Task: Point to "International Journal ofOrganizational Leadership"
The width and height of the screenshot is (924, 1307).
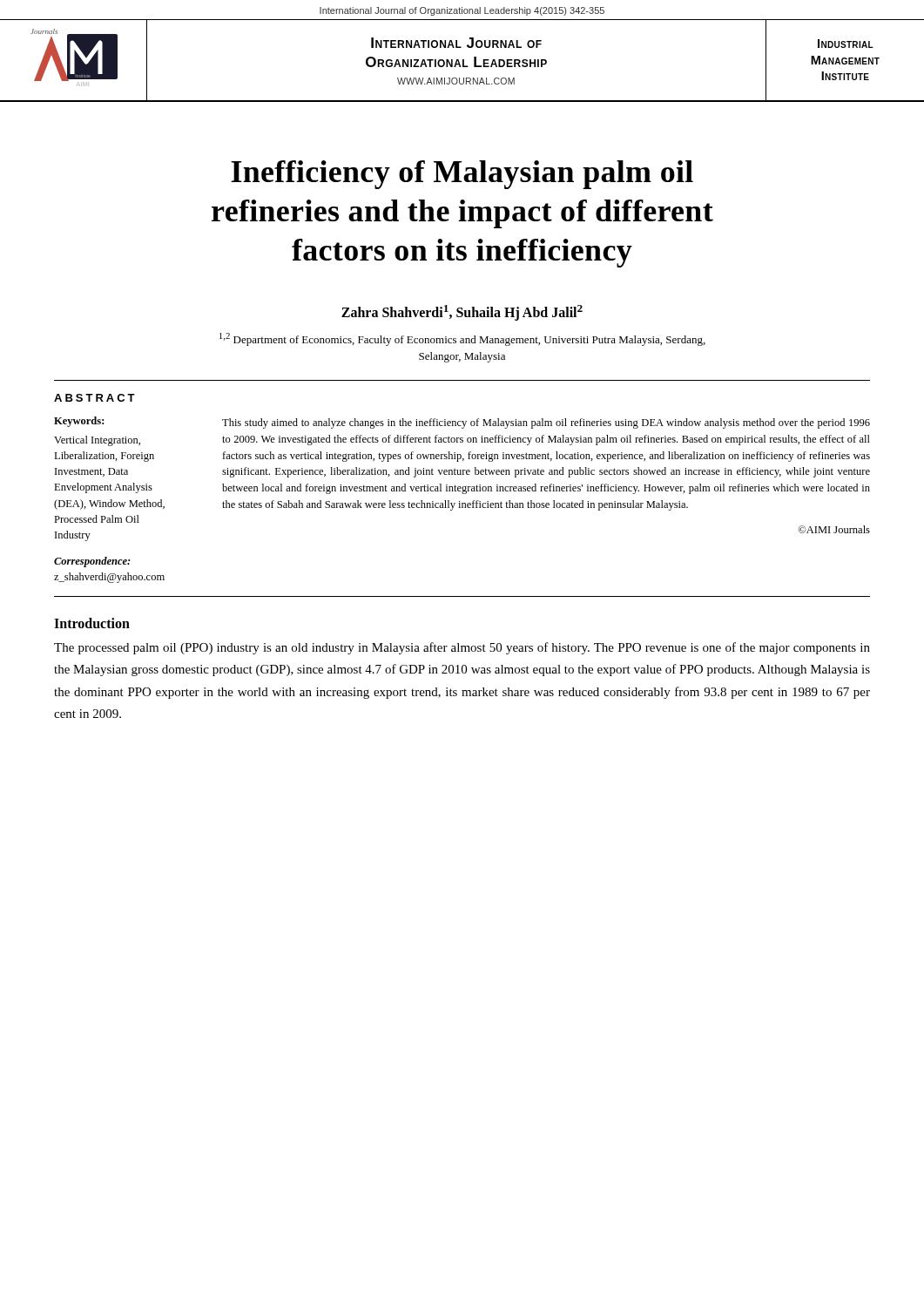Action: tap(456, 53)
